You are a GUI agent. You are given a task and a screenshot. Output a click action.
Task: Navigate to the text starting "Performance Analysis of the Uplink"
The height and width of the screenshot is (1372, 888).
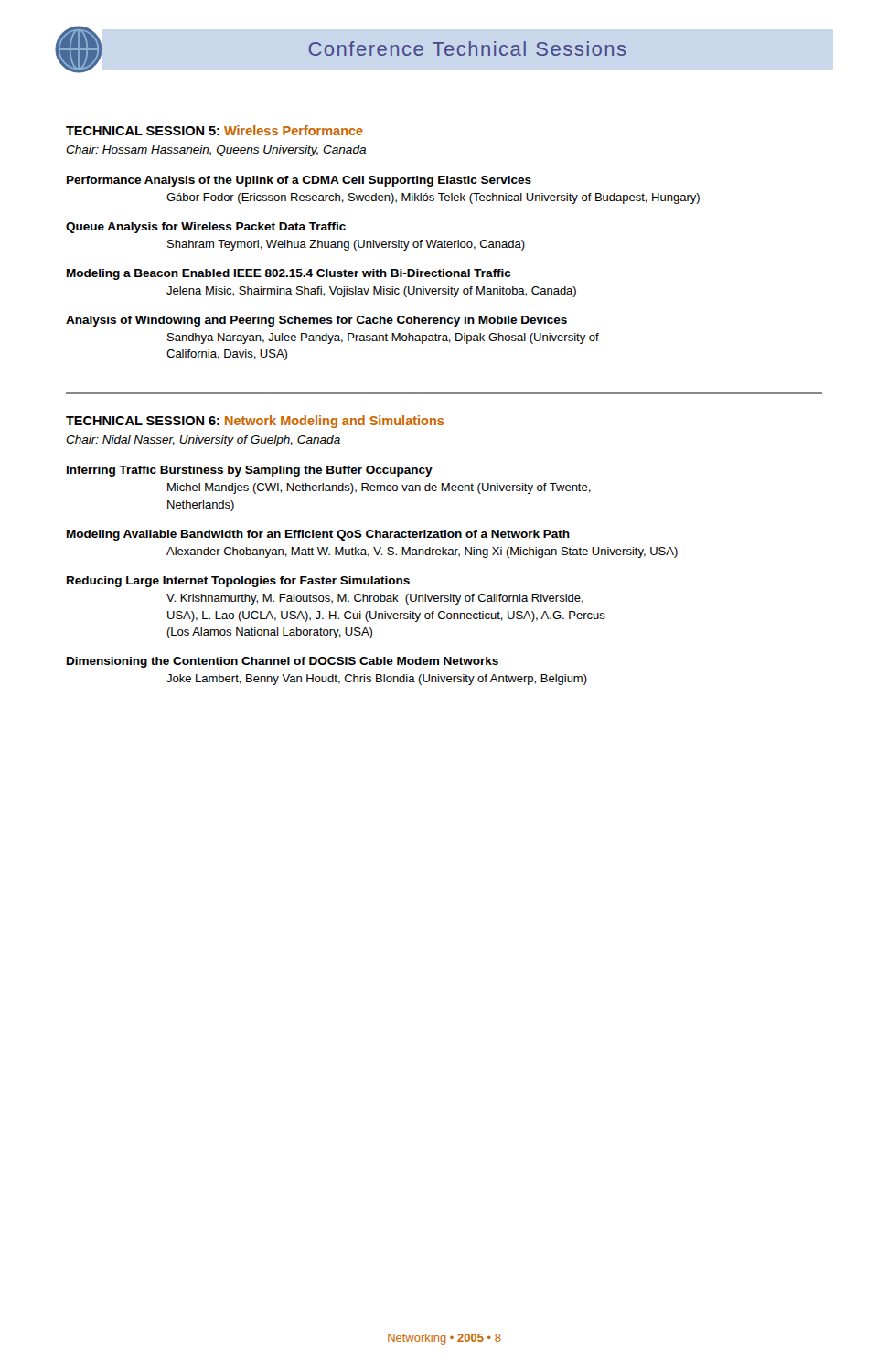click(x=444, y=190)
